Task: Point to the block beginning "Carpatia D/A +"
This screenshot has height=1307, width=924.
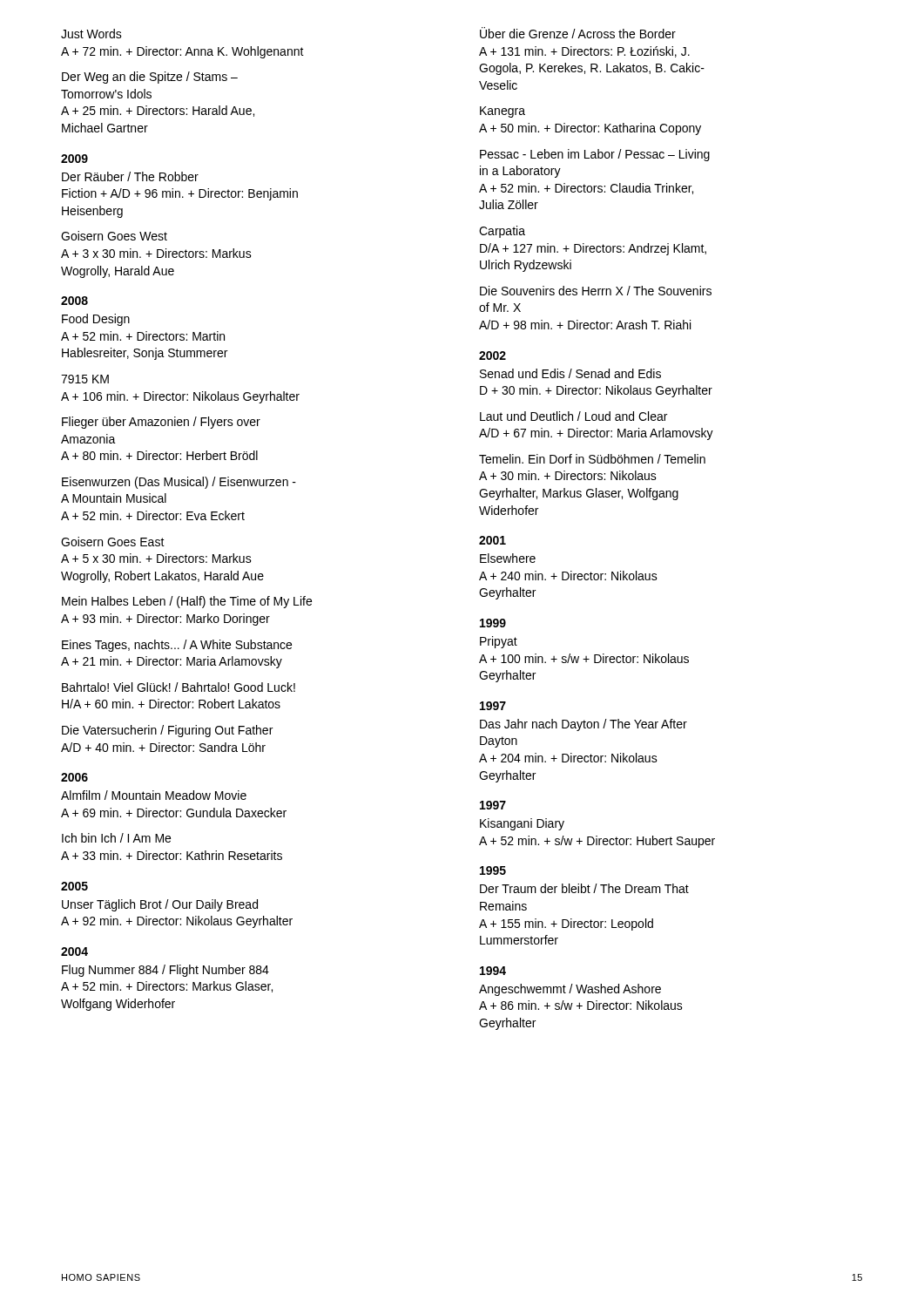Action: [671, 249]
